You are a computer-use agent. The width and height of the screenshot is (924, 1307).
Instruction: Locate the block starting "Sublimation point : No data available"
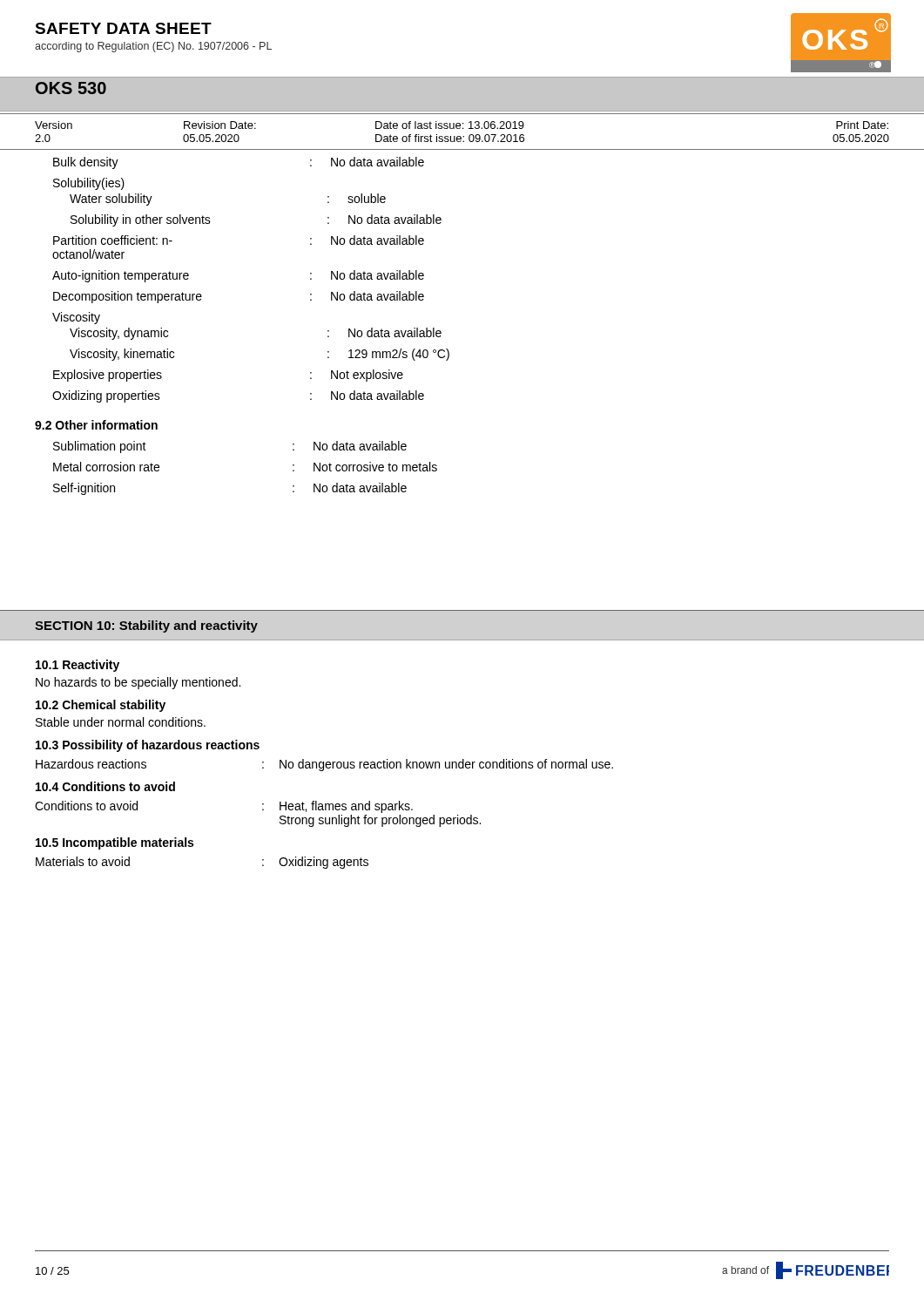tap(95, 447)
